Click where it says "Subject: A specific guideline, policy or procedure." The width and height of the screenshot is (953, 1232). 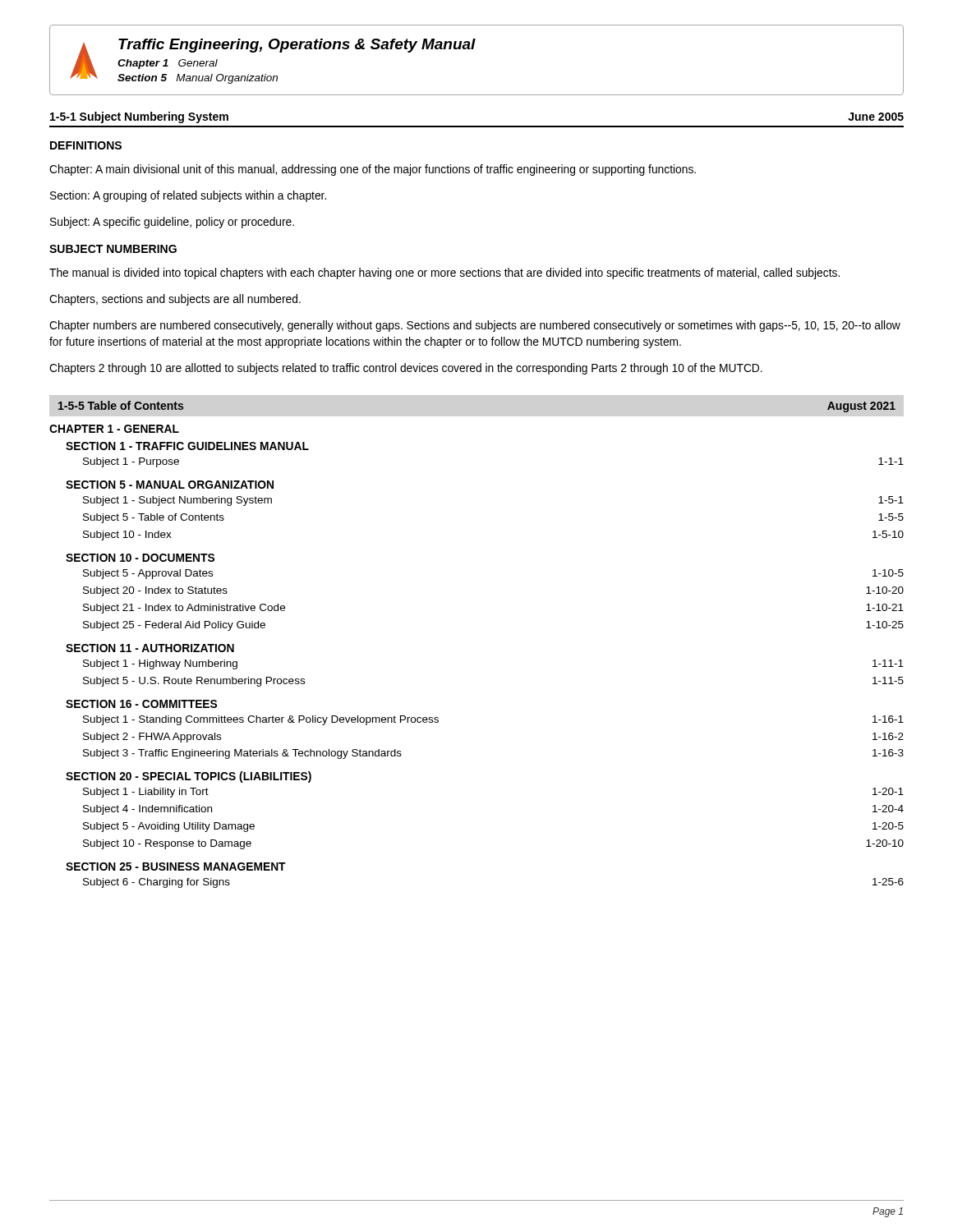172,223
